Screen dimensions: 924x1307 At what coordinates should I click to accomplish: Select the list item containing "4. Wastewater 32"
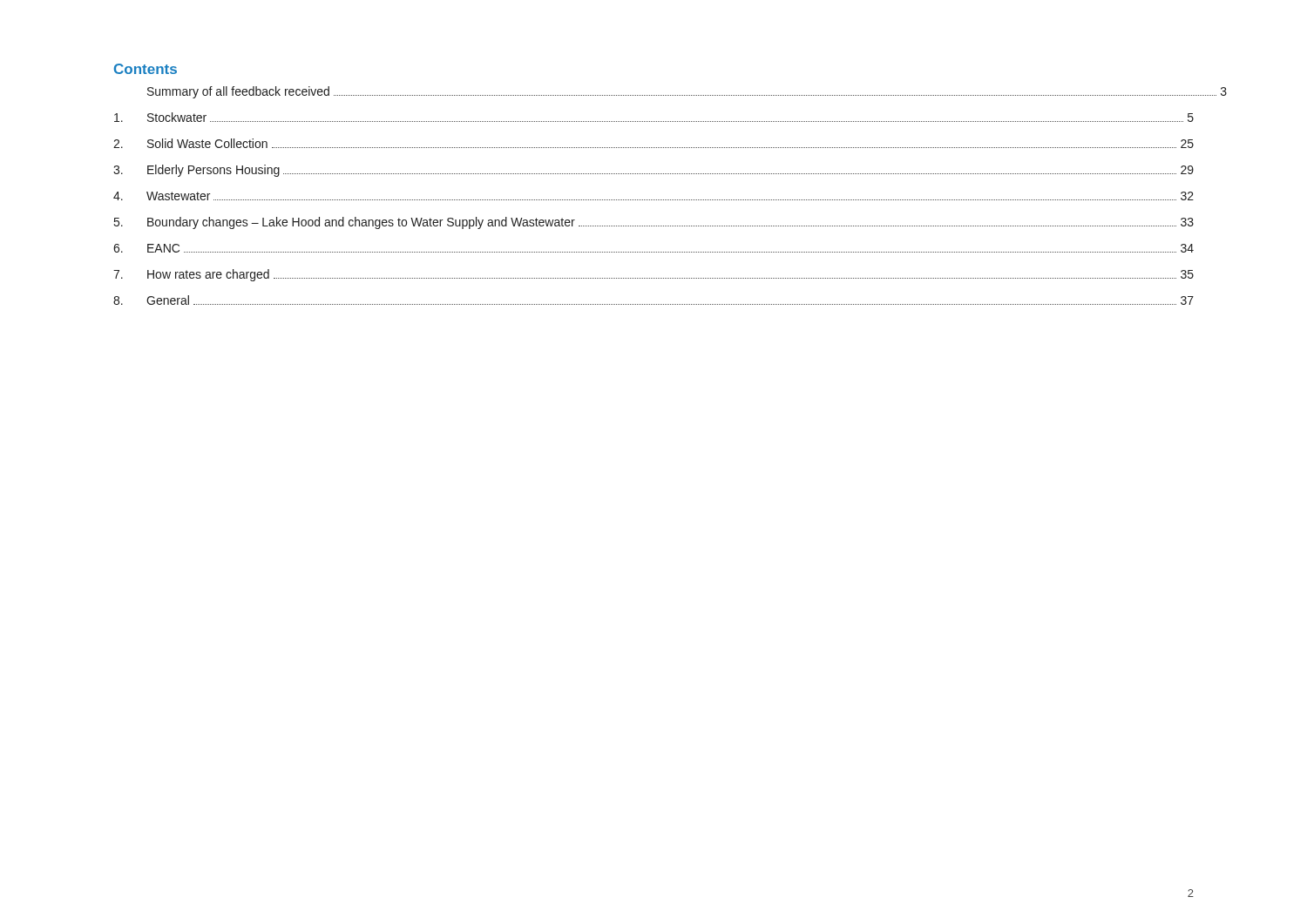(654, 196)
